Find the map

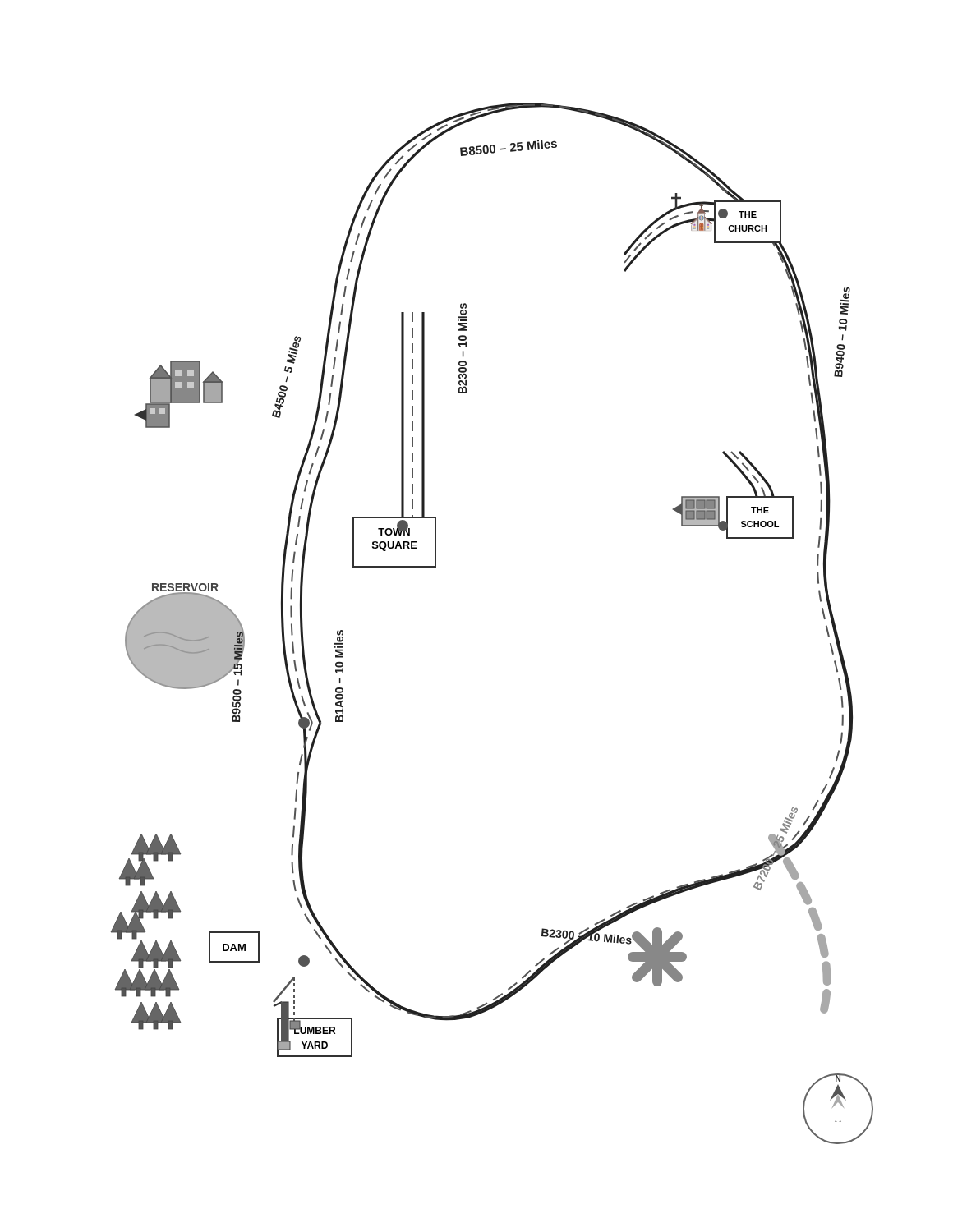(x=476, y=616)
